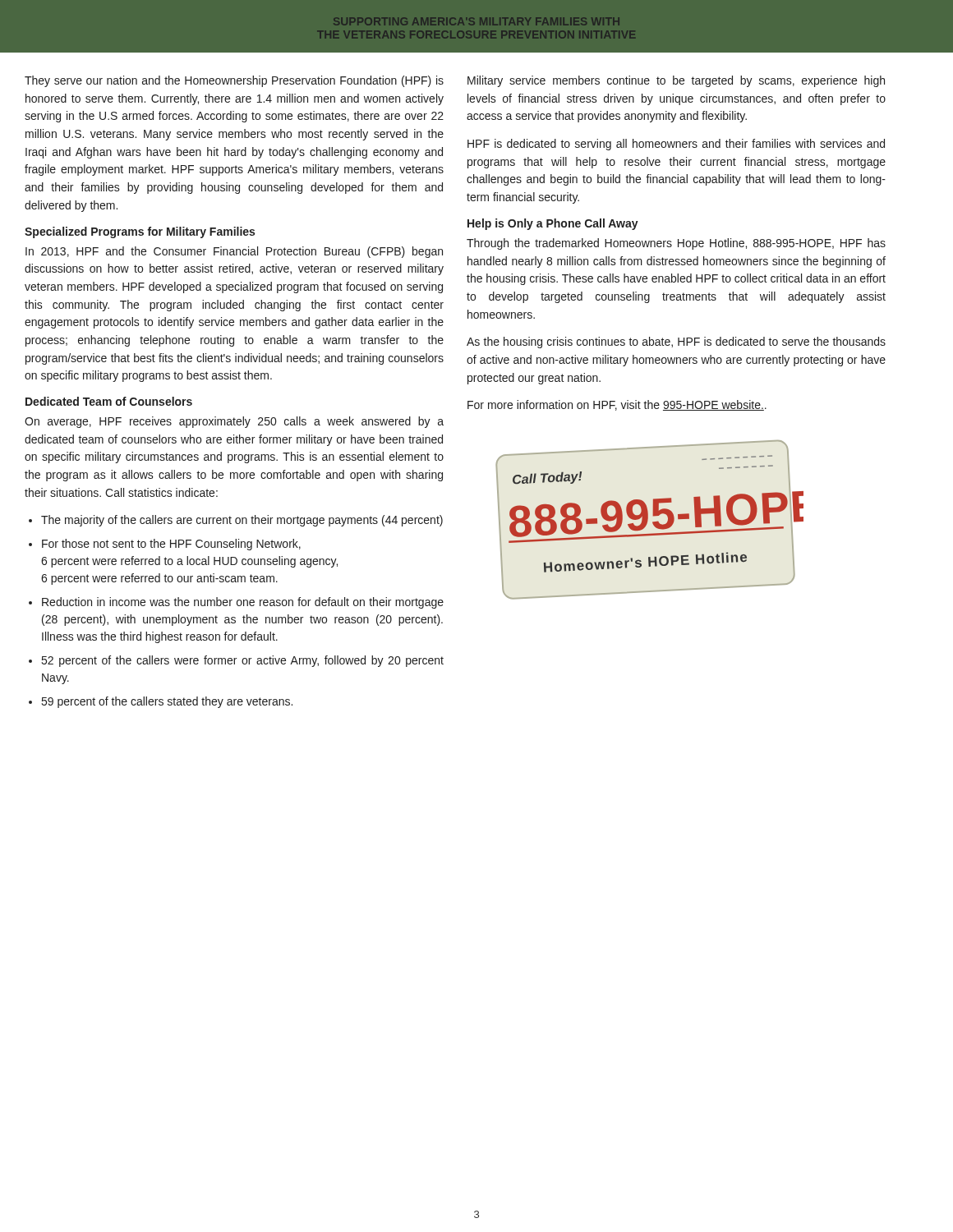Locate the text block that says "HPF is dedicated to serving all homeowners"
Viewport: 953px width, 1232px height.
[676, 171]
